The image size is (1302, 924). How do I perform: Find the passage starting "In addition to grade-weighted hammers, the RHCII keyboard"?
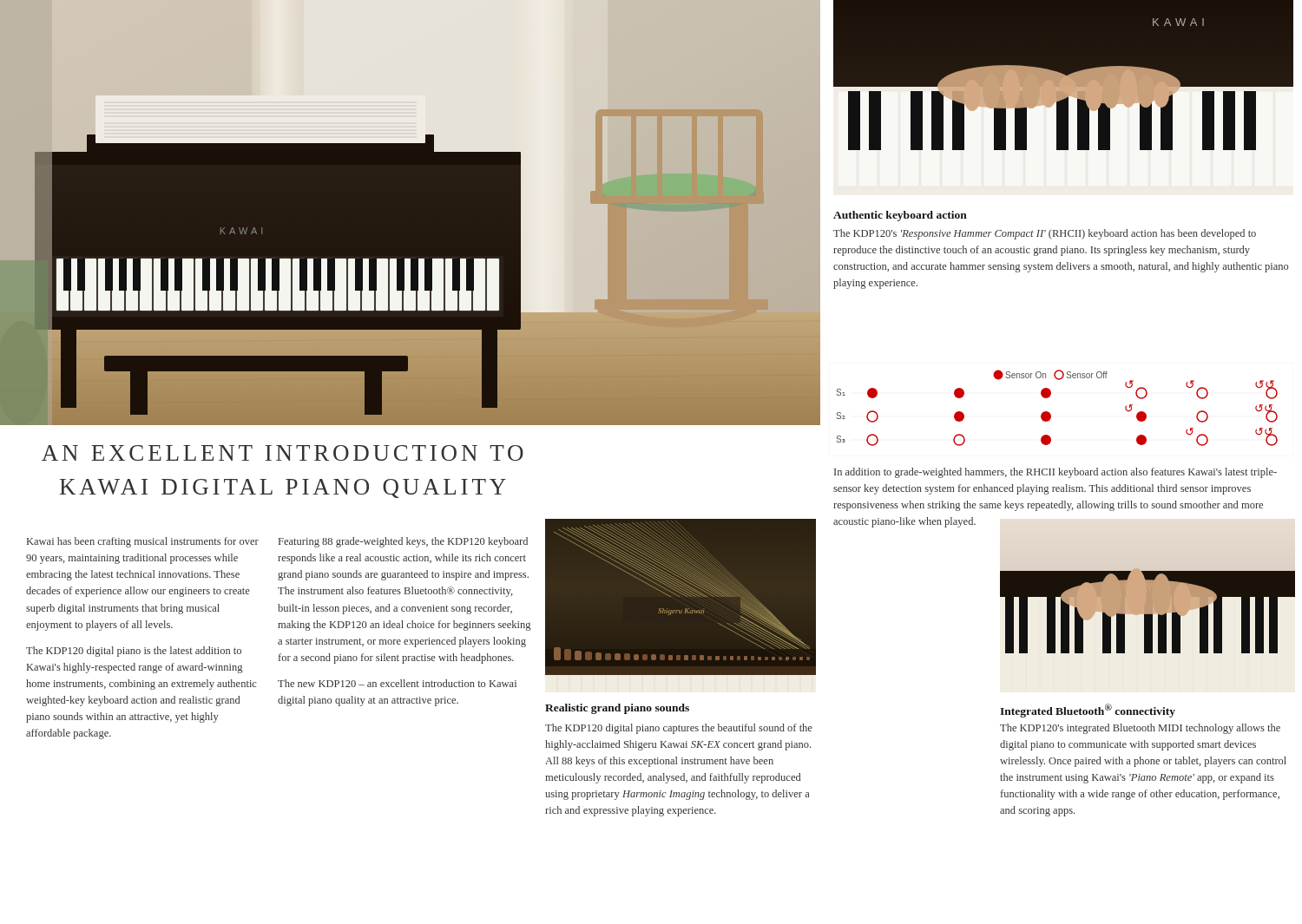[x=1061, y=497]
